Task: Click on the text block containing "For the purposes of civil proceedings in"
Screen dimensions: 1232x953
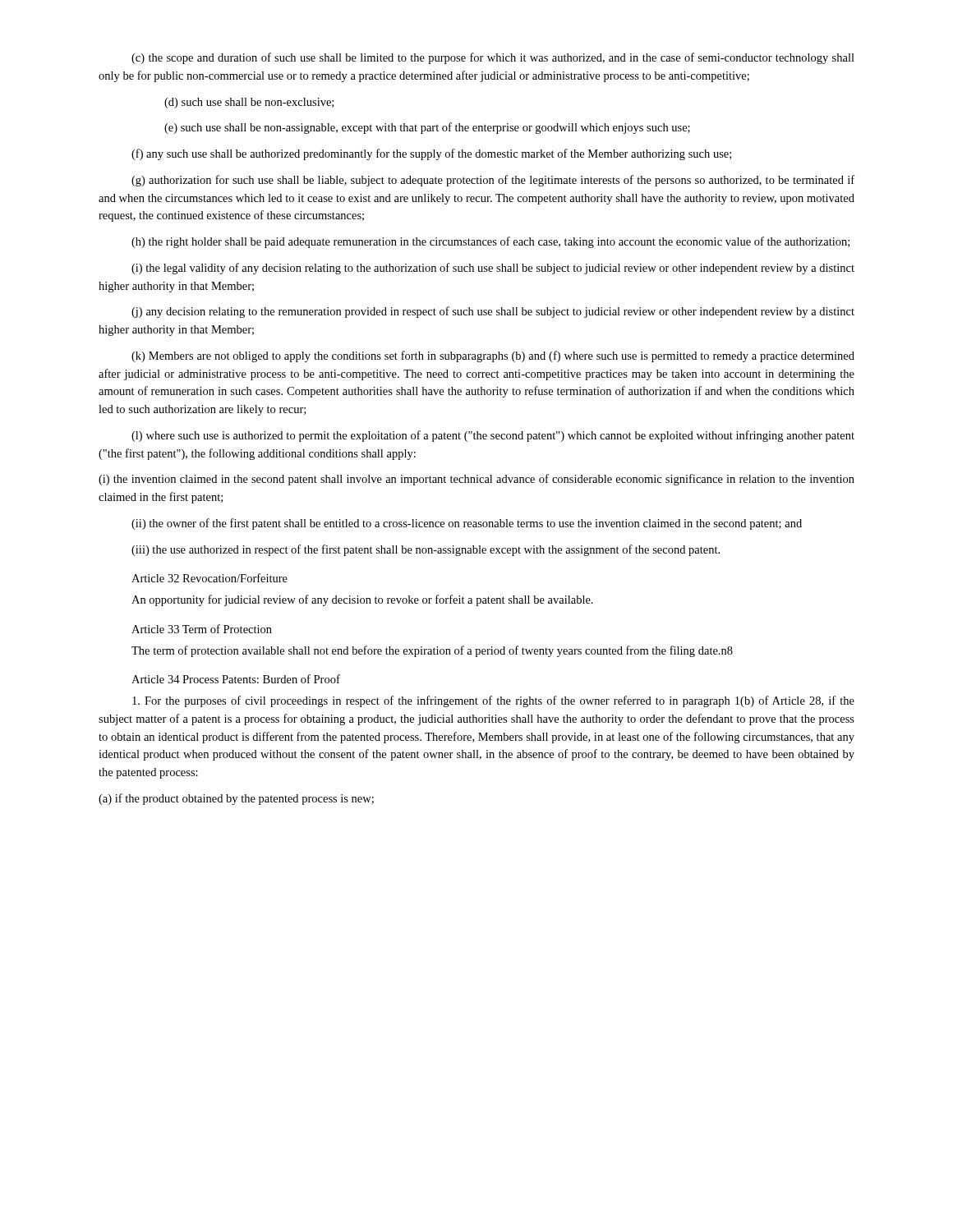Action: (476, 736)
